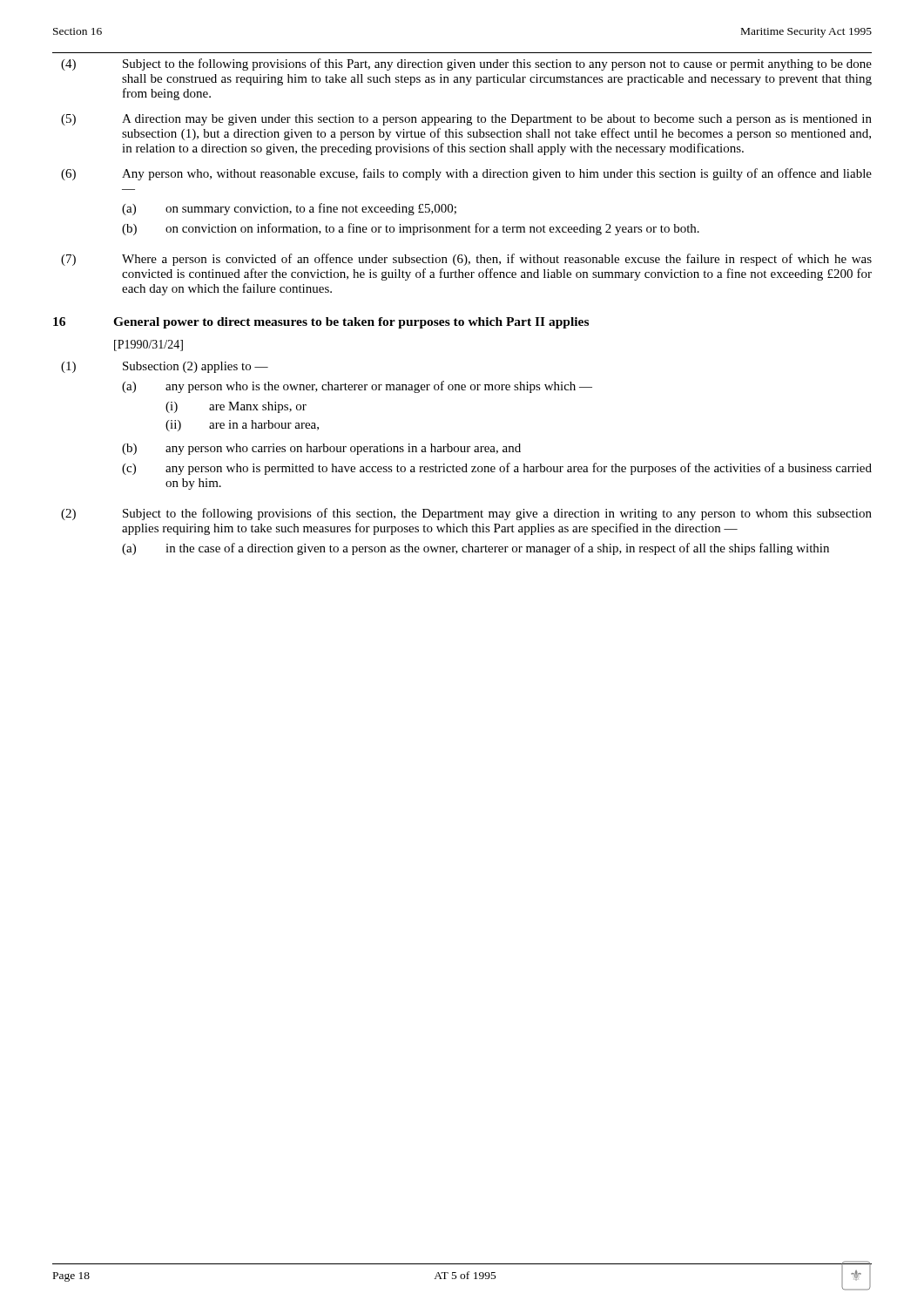This screenshot has width=924, height=1307.
Task: Select the list item that says "(a) on summary conviction,"
Action: click(x=289, y=209)
